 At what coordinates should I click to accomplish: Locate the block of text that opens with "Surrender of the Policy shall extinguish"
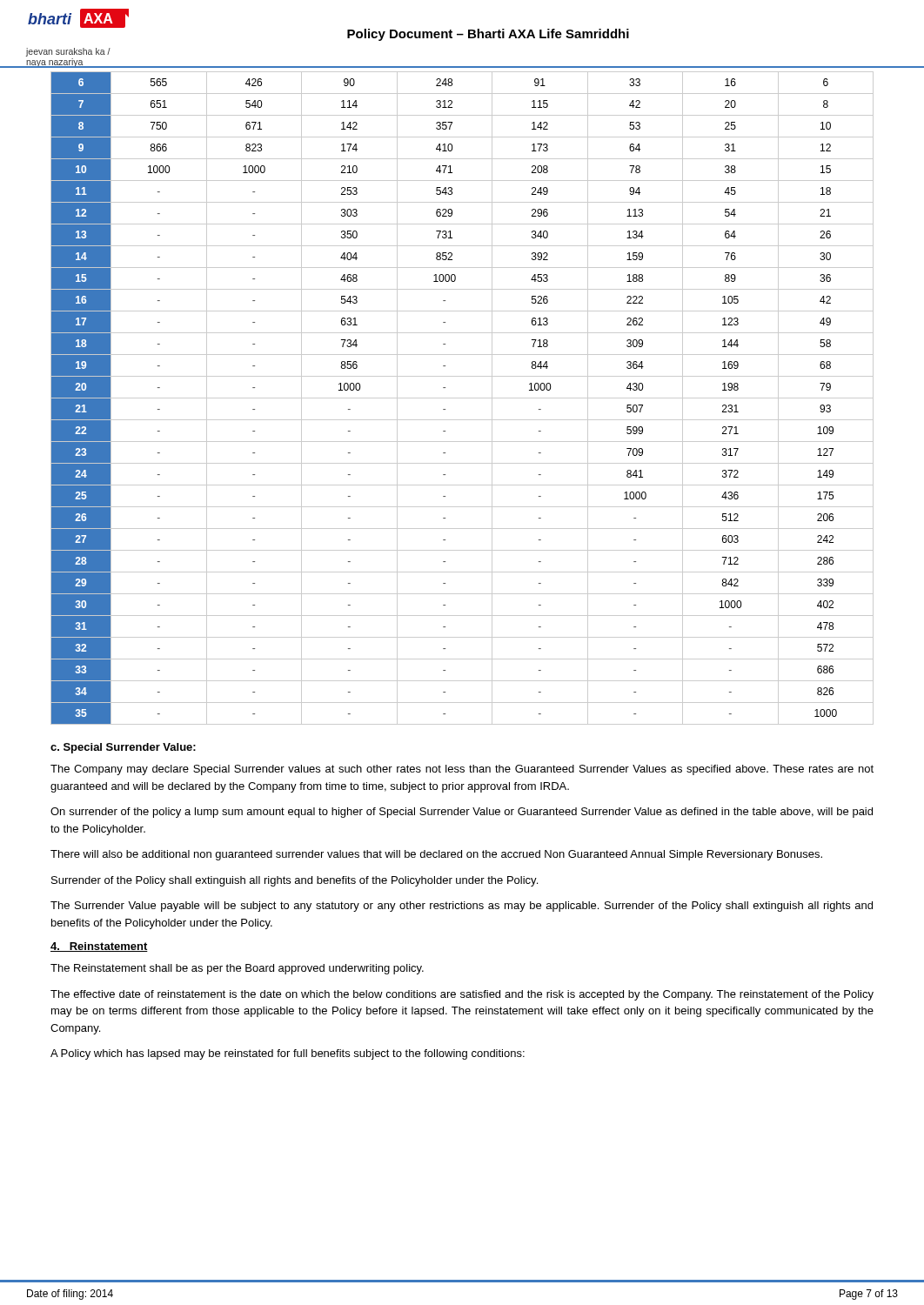tap(295, 880)
